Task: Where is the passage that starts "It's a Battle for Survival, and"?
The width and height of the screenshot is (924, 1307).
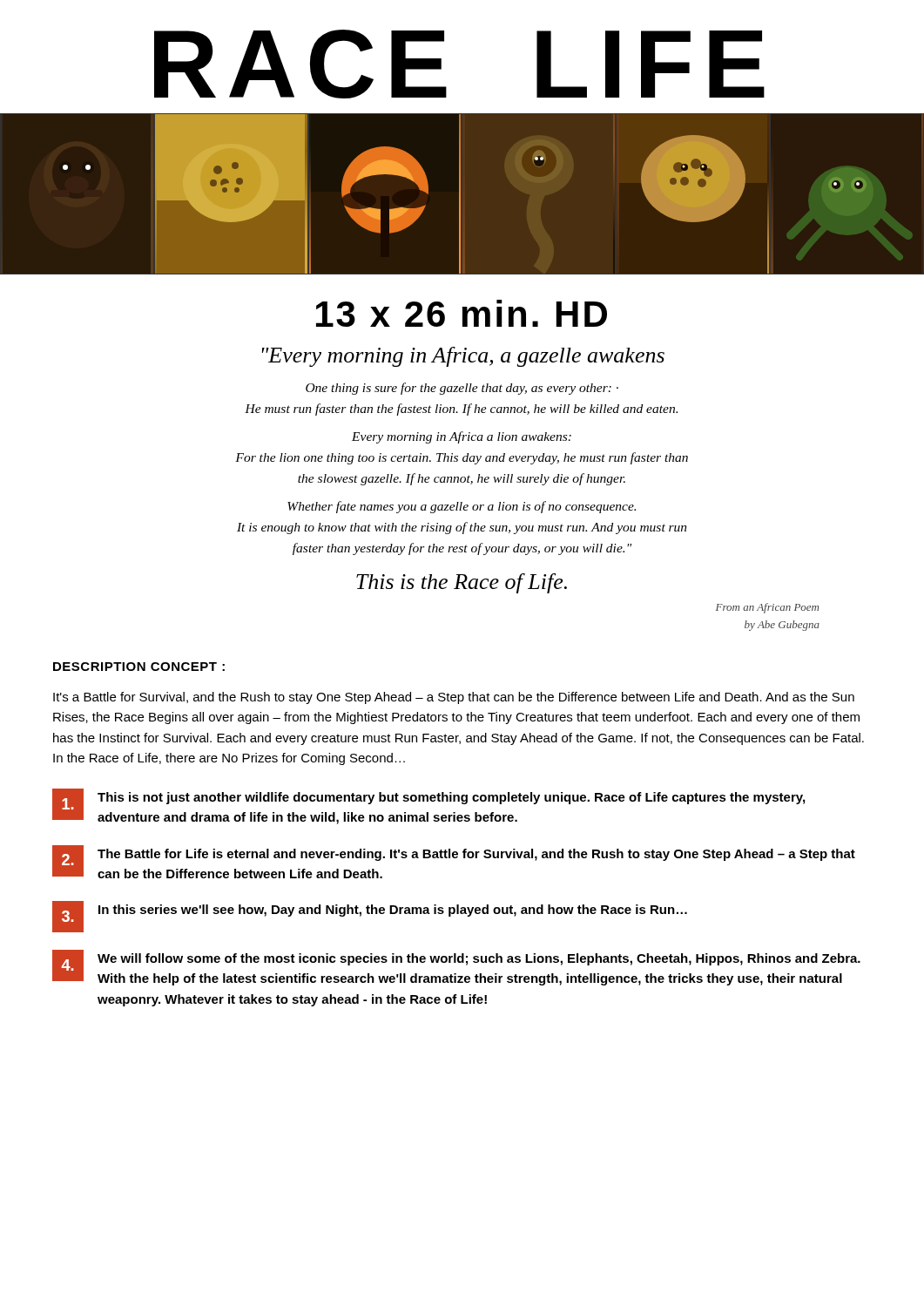Action: coord(462,727)
